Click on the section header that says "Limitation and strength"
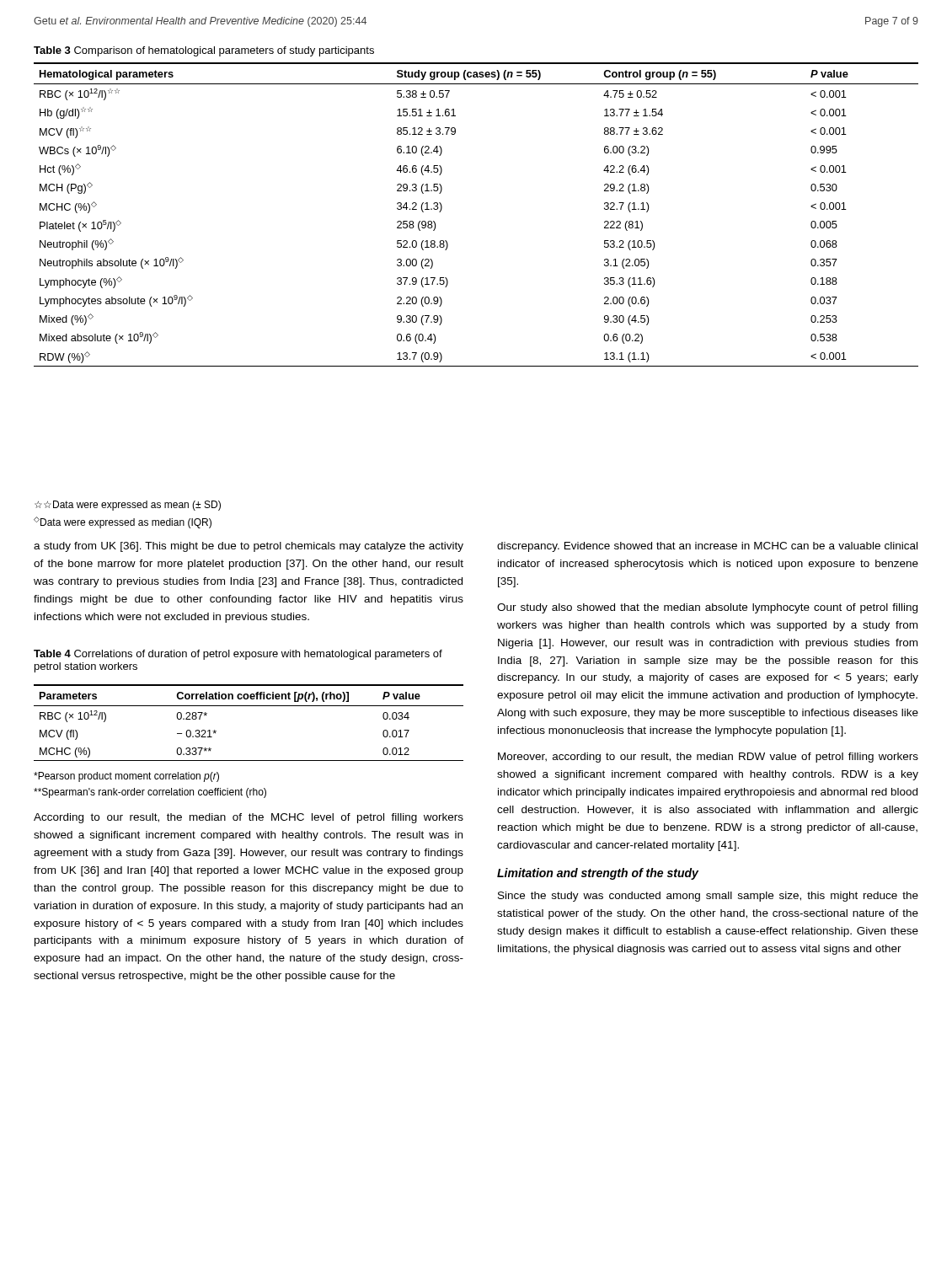 coord(598,873)
